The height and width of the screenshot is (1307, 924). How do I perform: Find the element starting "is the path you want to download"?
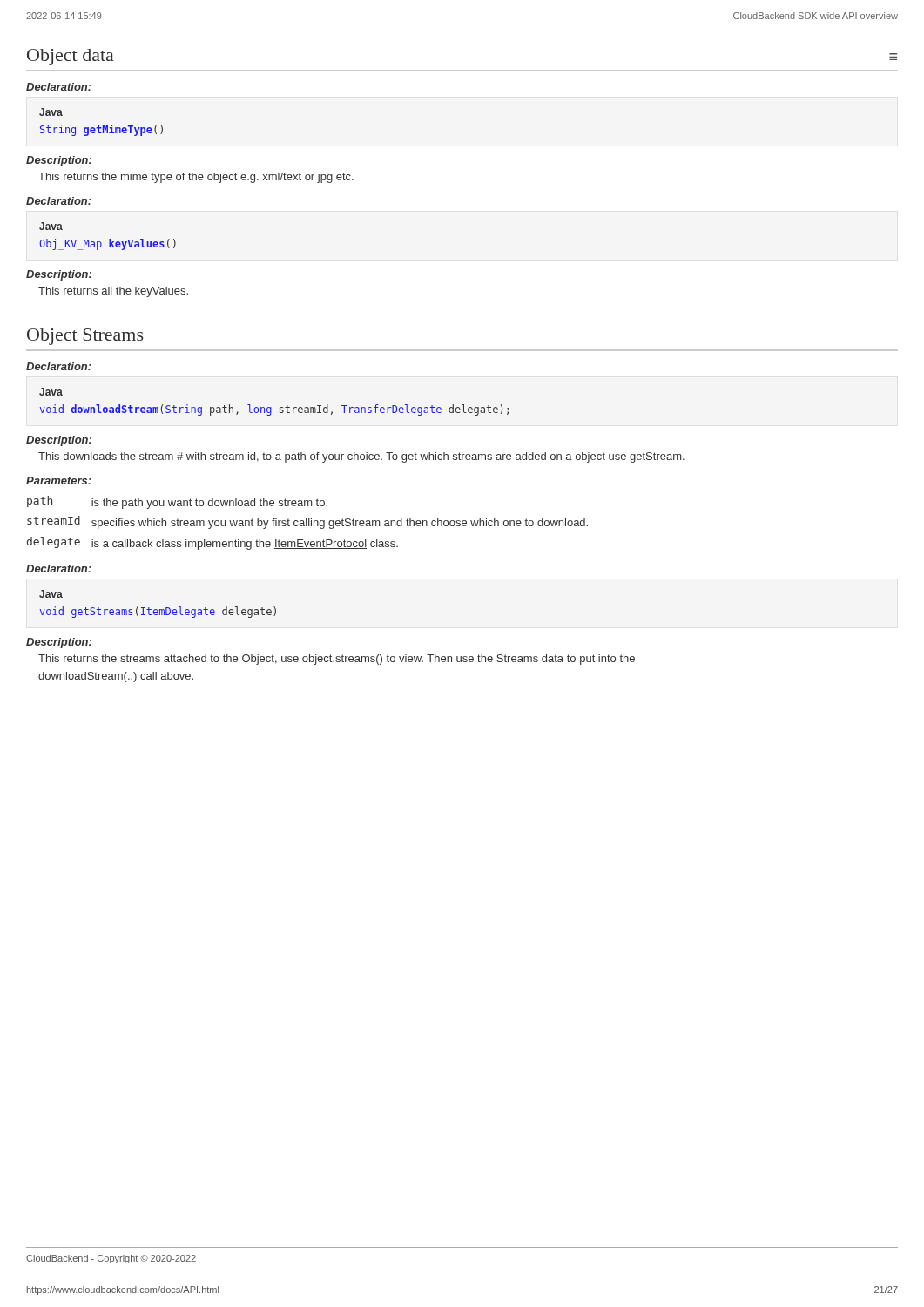pos(210,502)
